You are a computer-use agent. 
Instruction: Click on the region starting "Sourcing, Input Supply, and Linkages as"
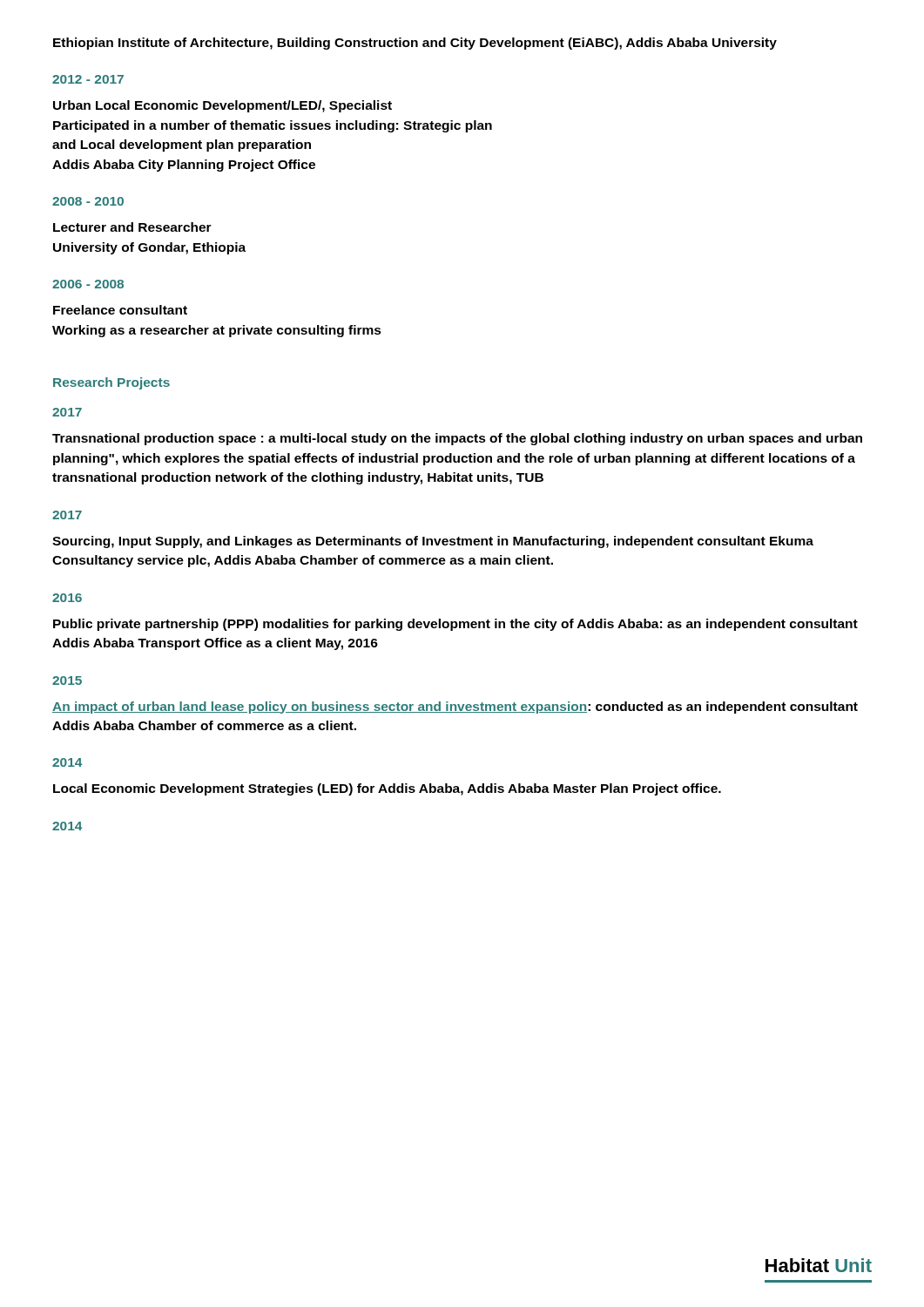433,550
